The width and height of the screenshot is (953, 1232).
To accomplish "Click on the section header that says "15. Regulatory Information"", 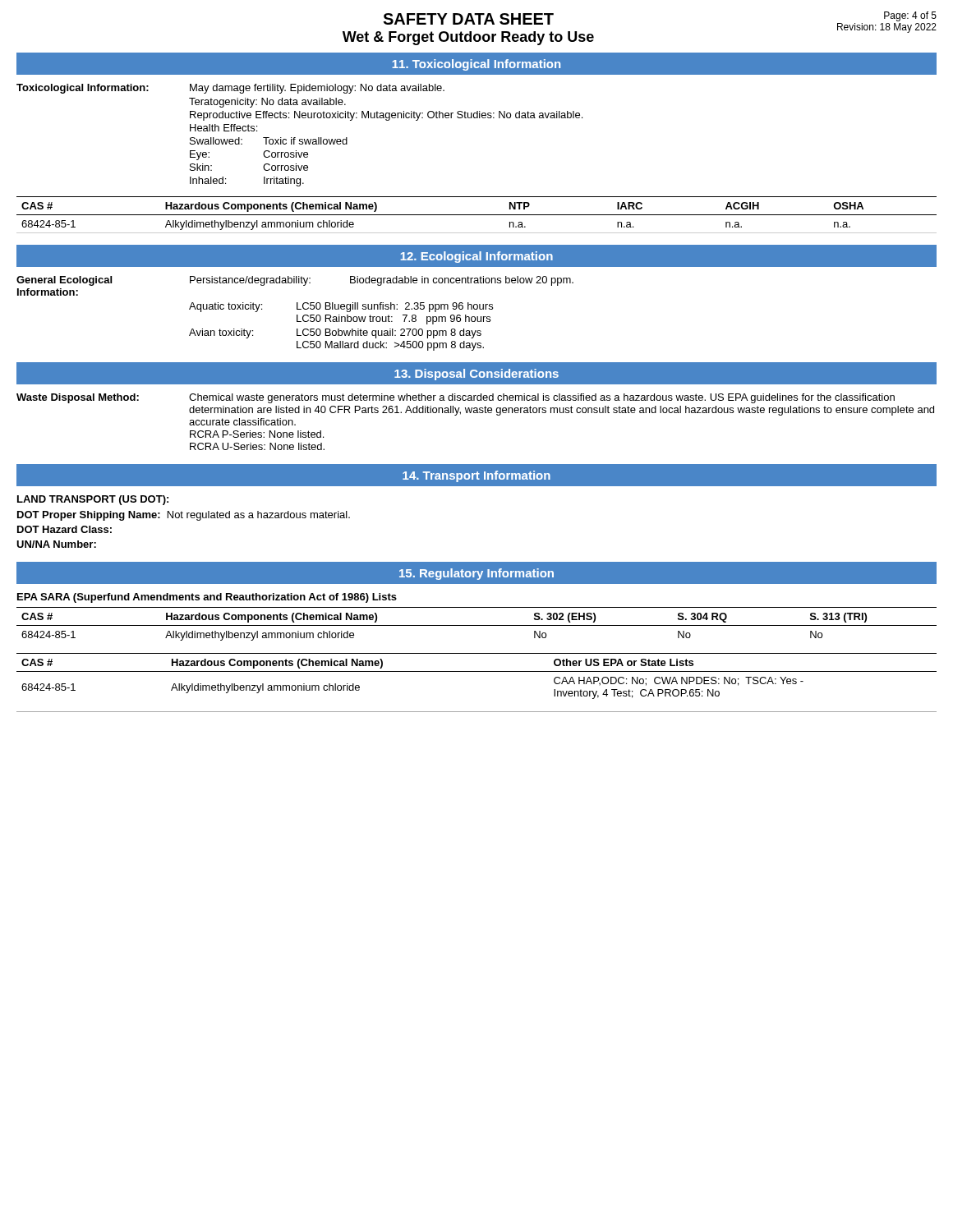I will [x=476, y=573].
